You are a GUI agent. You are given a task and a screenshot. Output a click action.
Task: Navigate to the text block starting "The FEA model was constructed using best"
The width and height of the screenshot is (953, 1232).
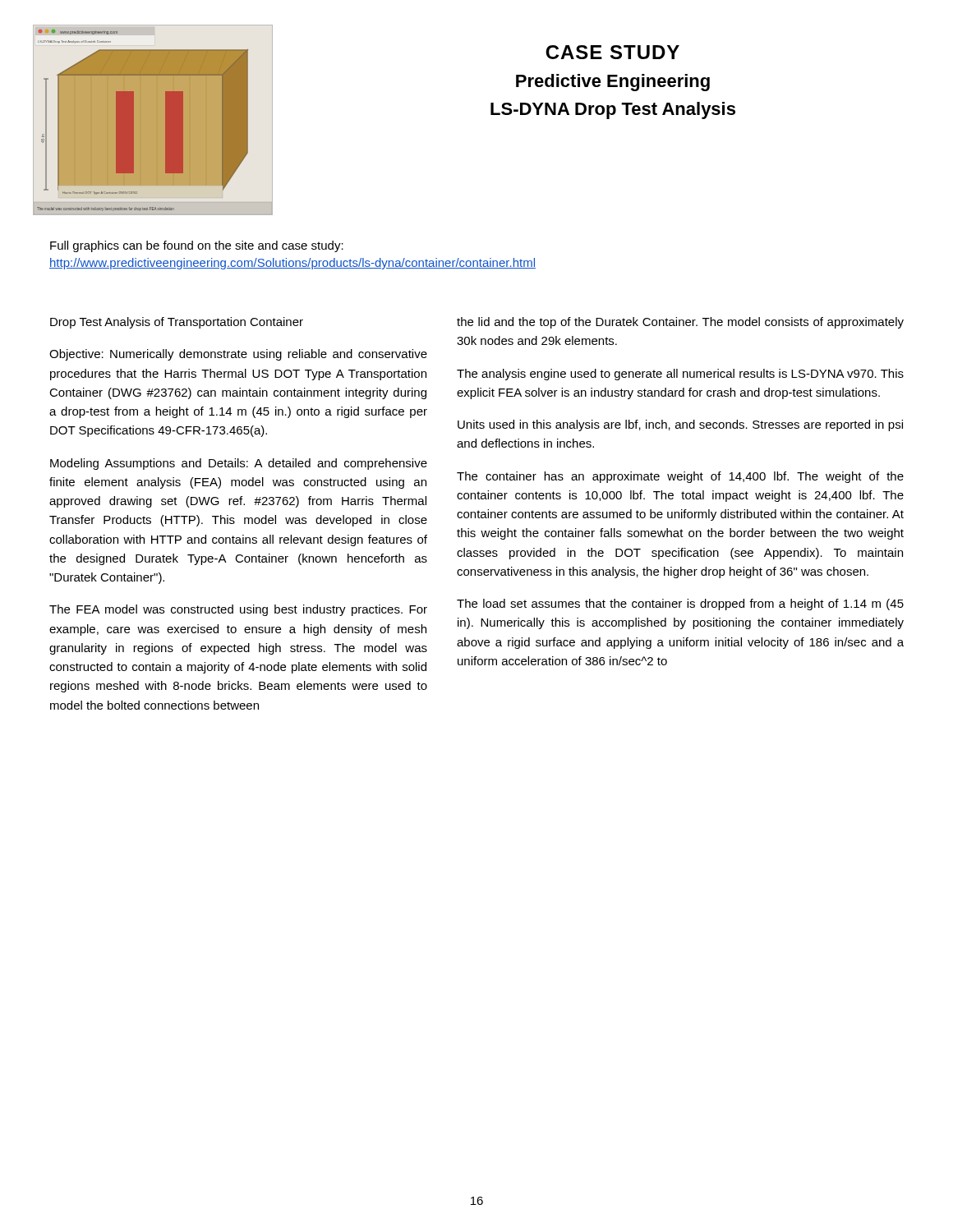pos(238,657)
